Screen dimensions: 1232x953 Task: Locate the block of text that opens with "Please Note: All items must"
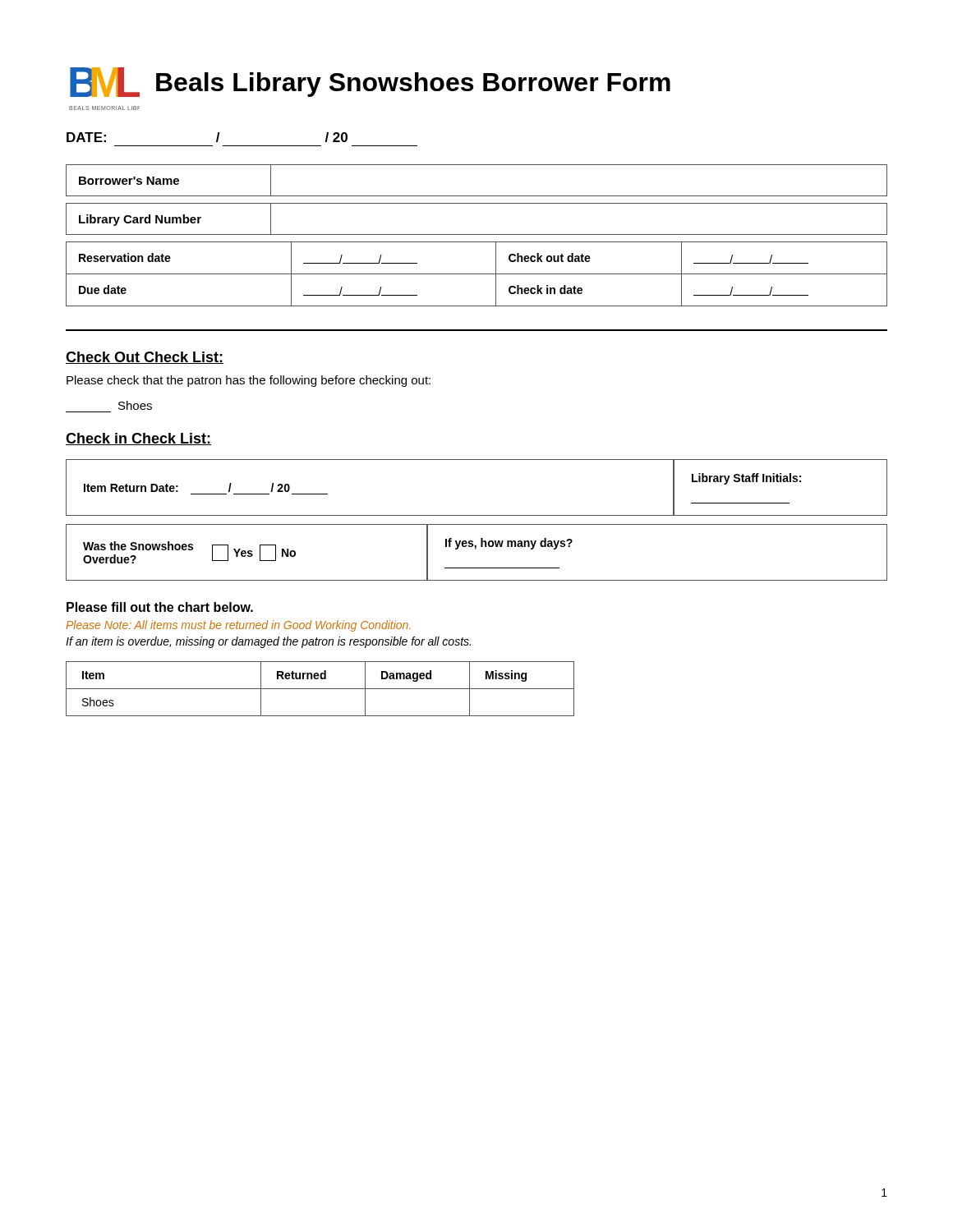coord(239,625)
